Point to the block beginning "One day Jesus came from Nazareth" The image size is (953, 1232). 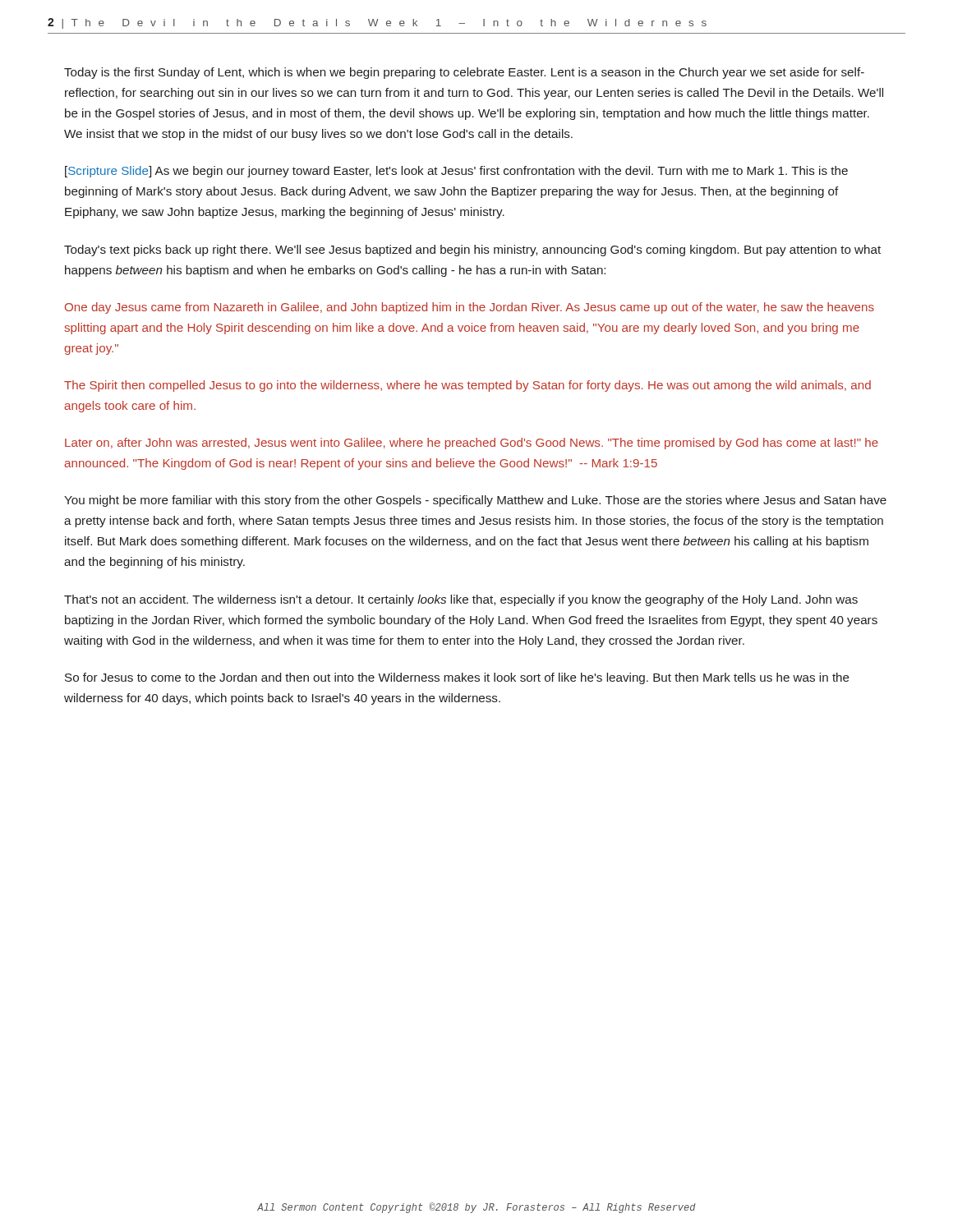pos(469,327)
